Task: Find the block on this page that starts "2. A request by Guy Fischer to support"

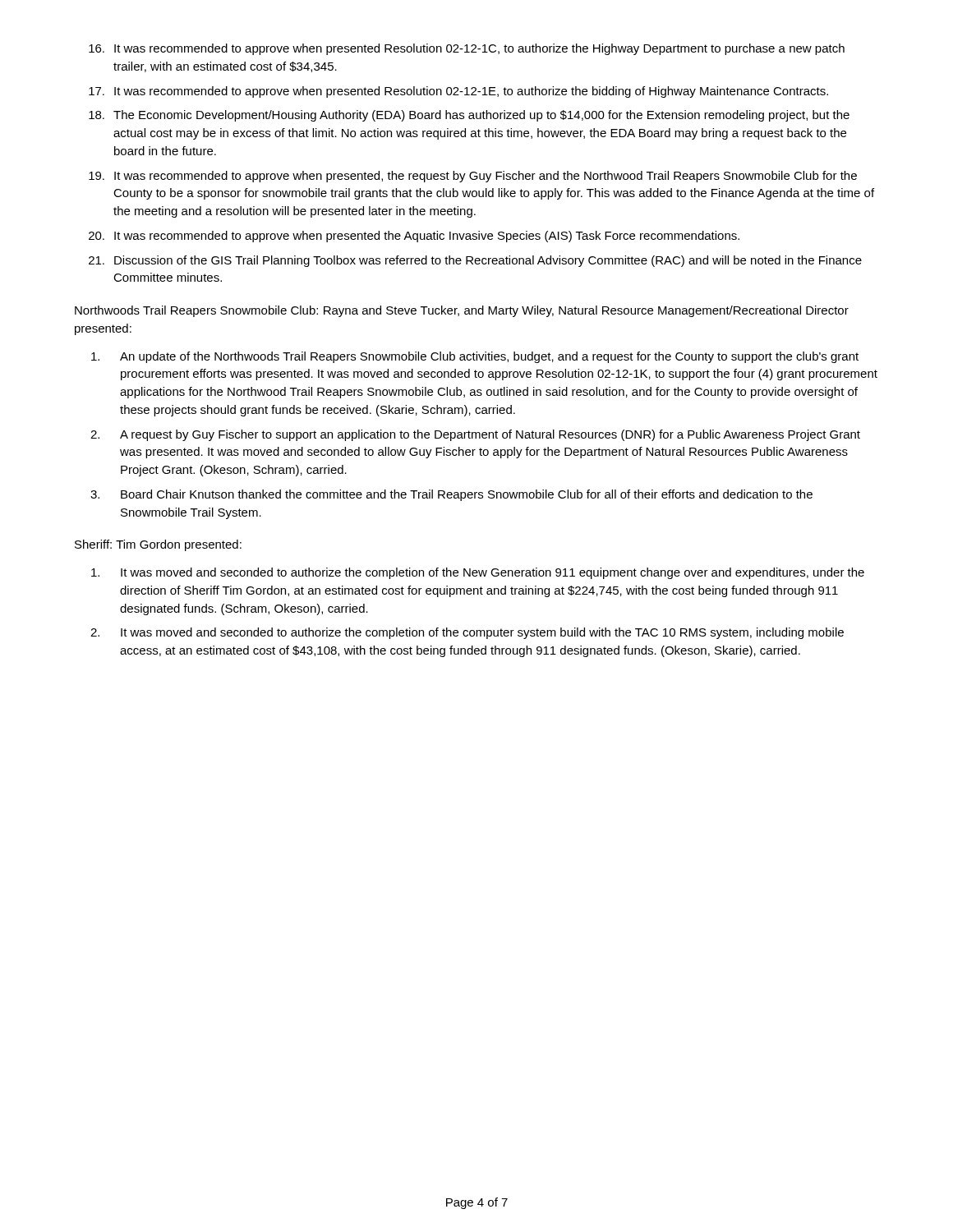Action: [485, 452]
